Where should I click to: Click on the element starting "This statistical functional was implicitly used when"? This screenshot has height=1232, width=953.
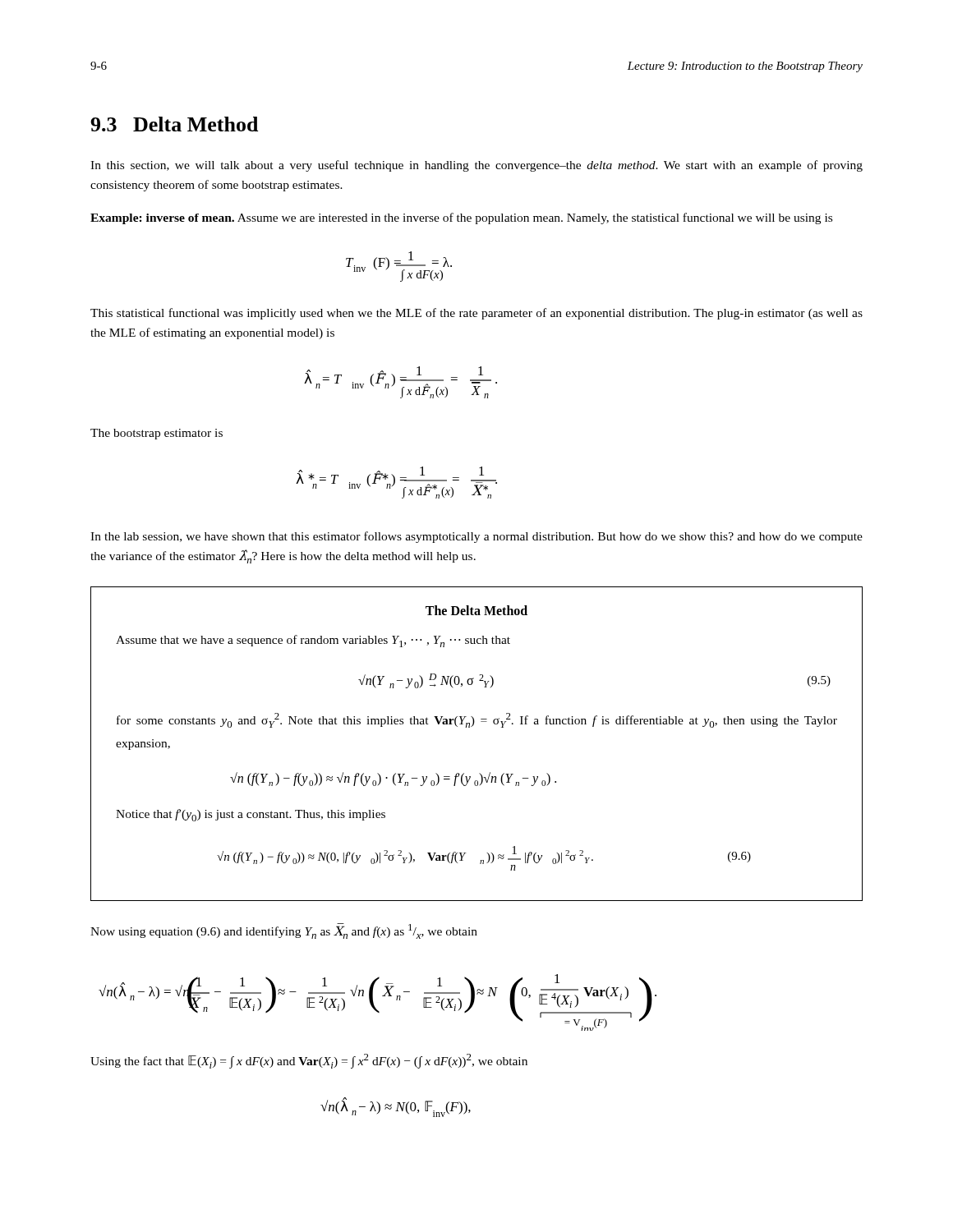coord(476,322)
